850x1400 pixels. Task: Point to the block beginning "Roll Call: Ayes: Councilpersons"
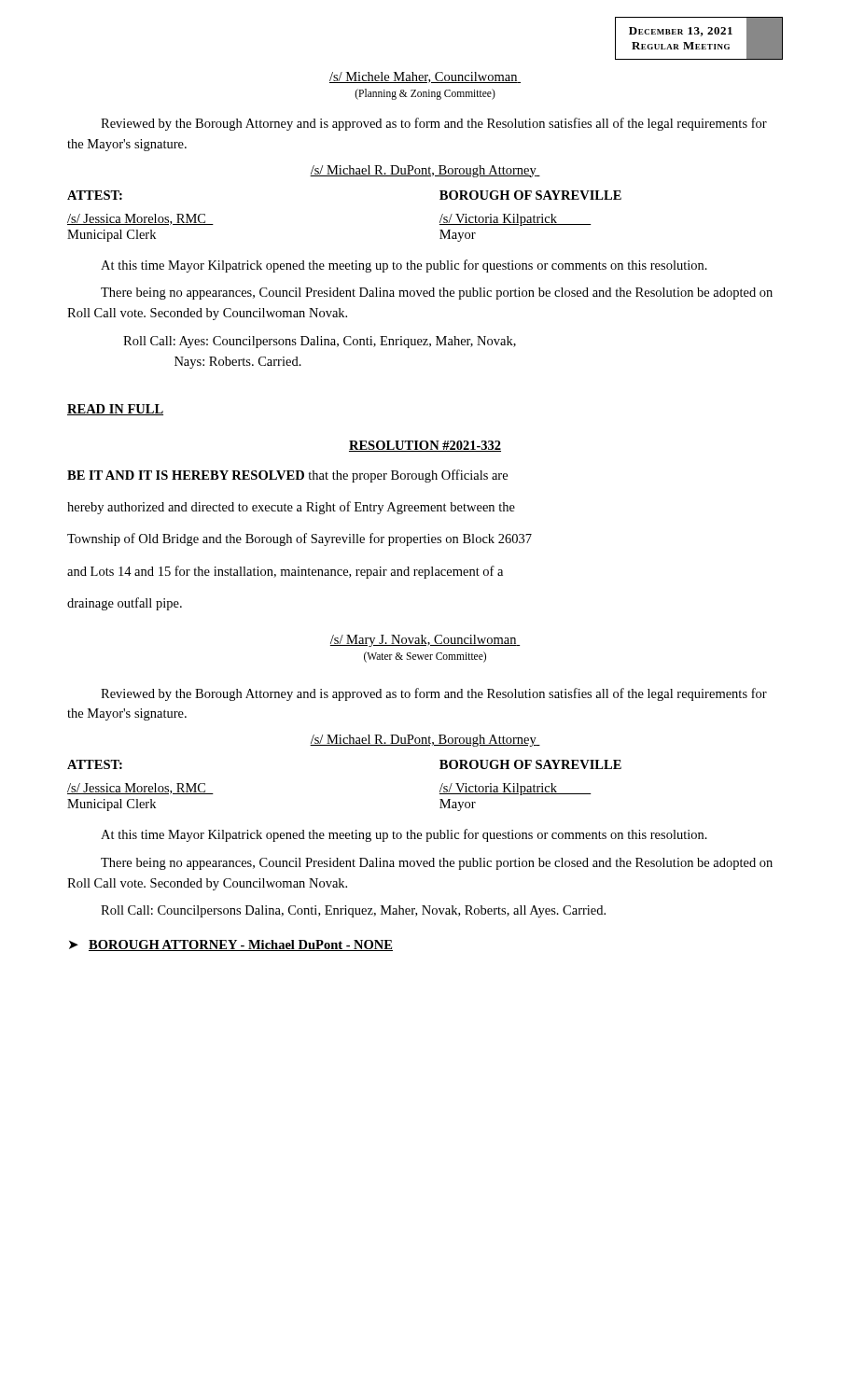tap(320, 351)
